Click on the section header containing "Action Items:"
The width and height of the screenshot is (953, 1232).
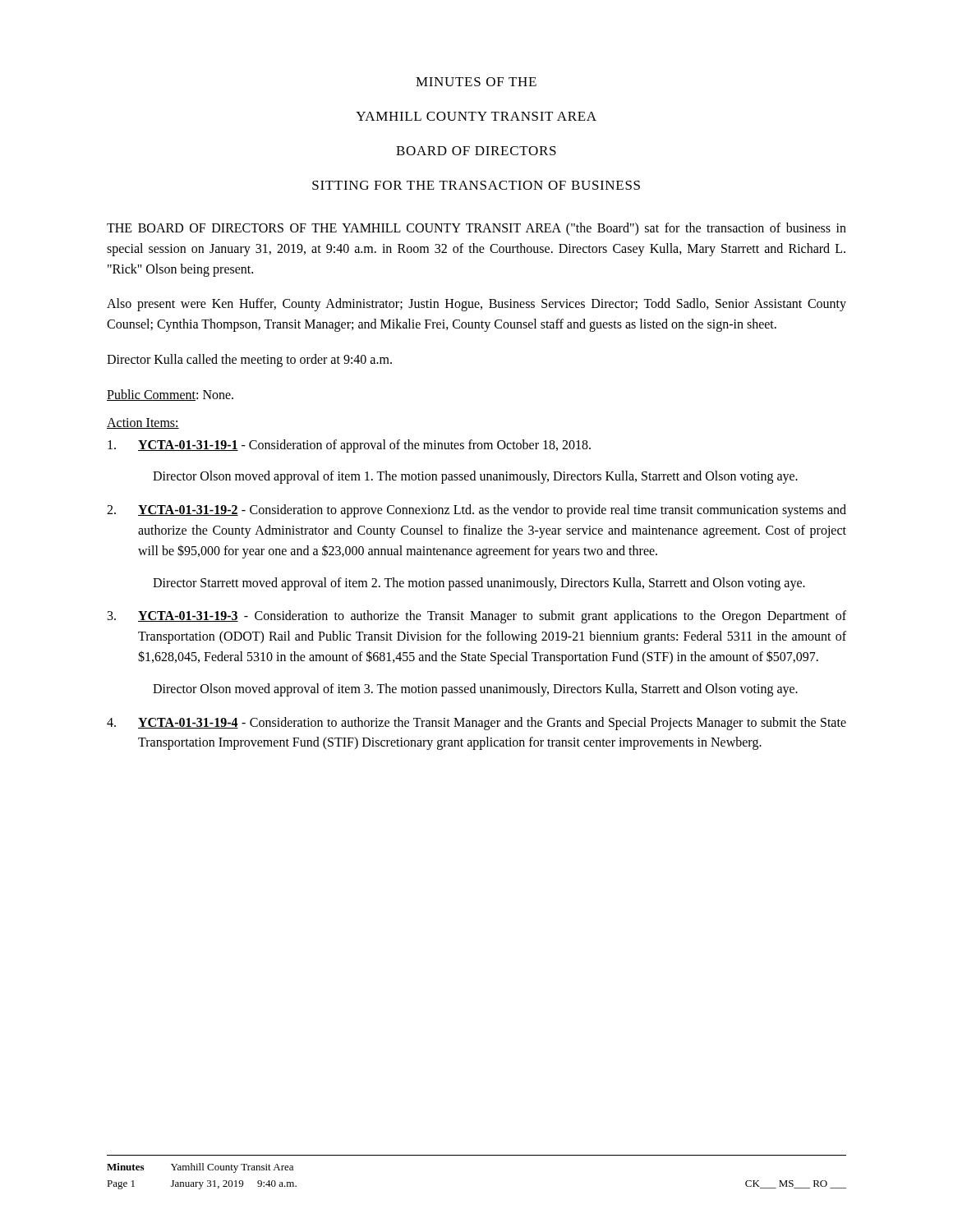click(x=143, y=422)
